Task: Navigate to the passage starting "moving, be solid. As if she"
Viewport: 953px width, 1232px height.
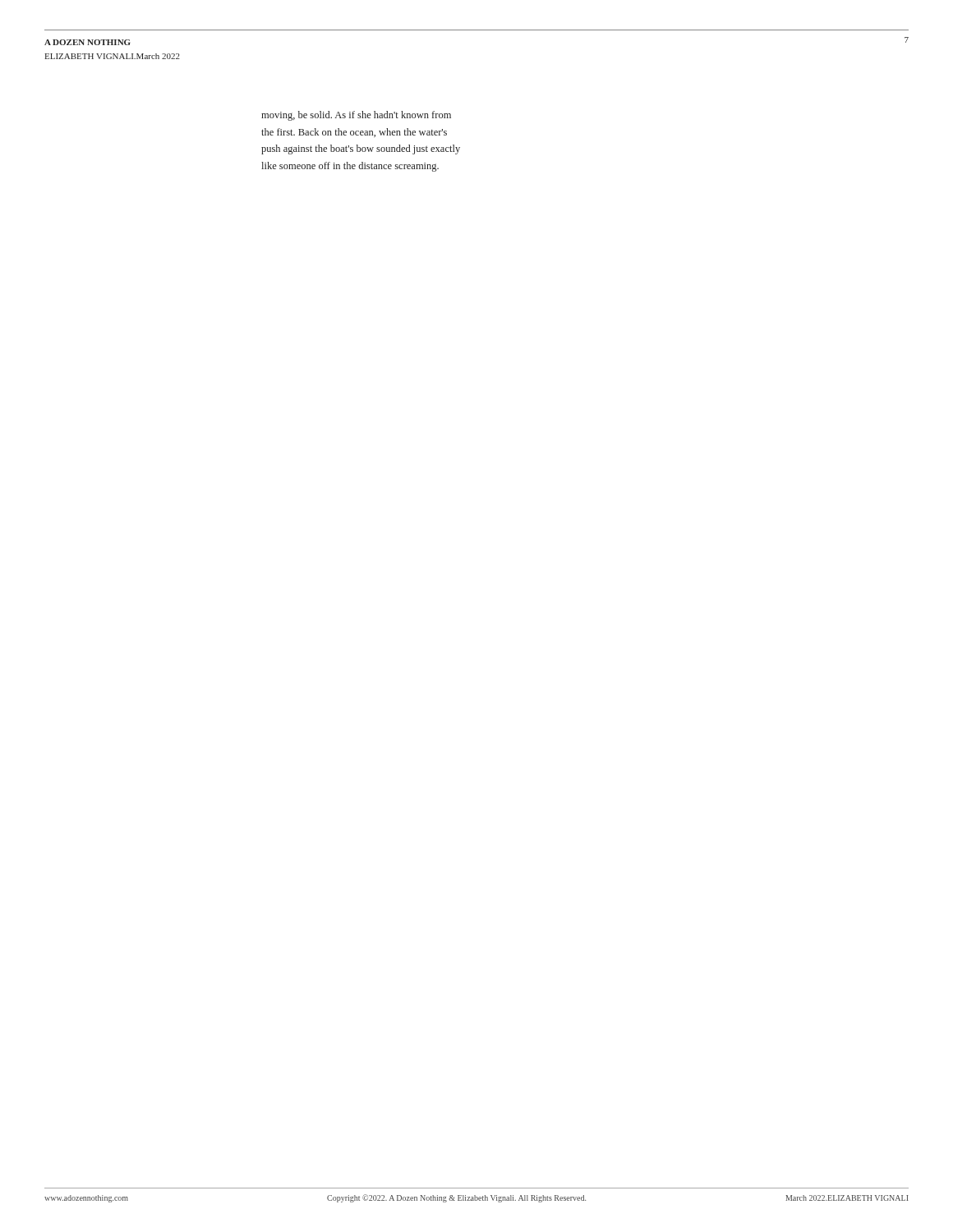Action: (361, 140)
